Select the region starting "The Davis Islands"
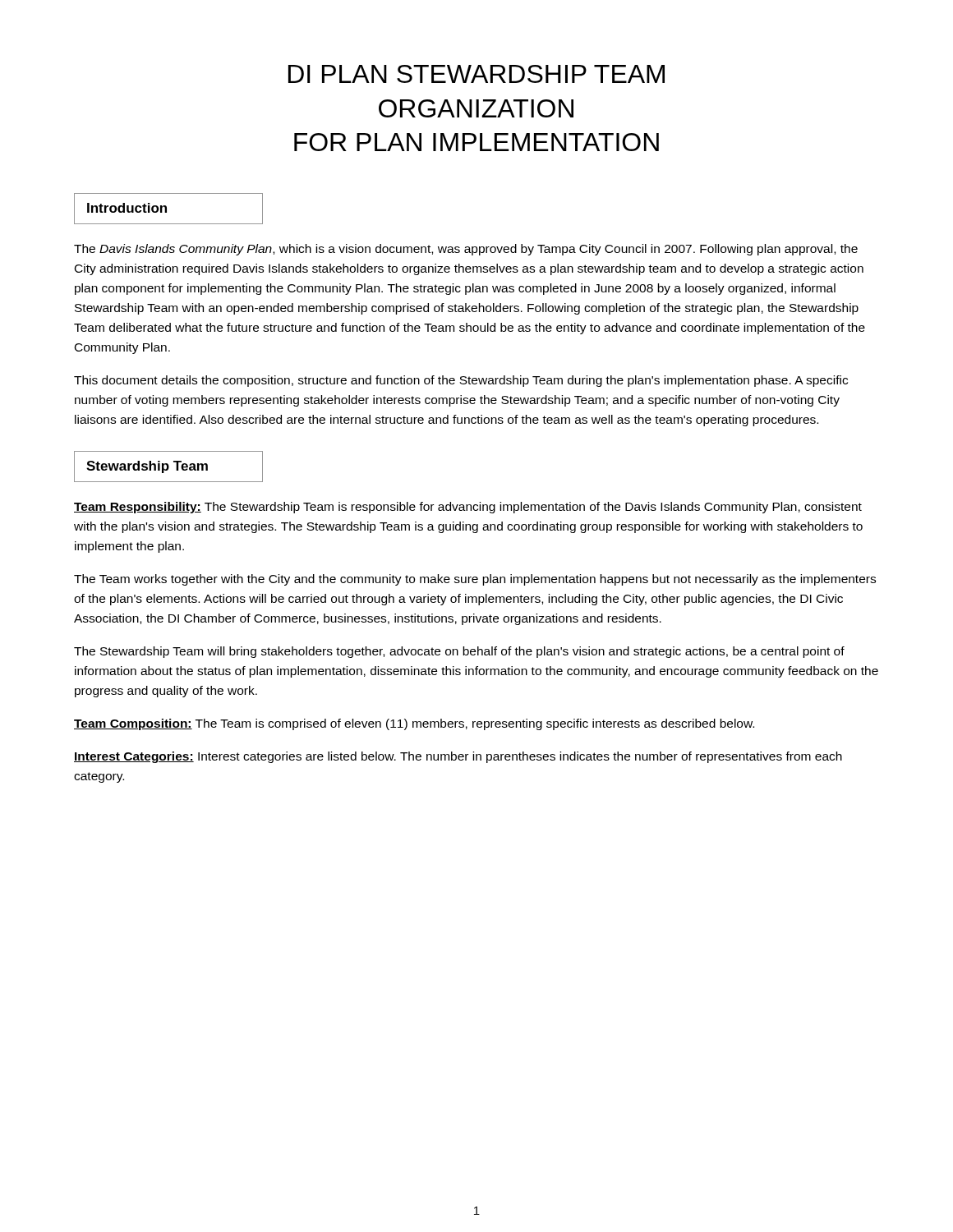 coord(470,298)
